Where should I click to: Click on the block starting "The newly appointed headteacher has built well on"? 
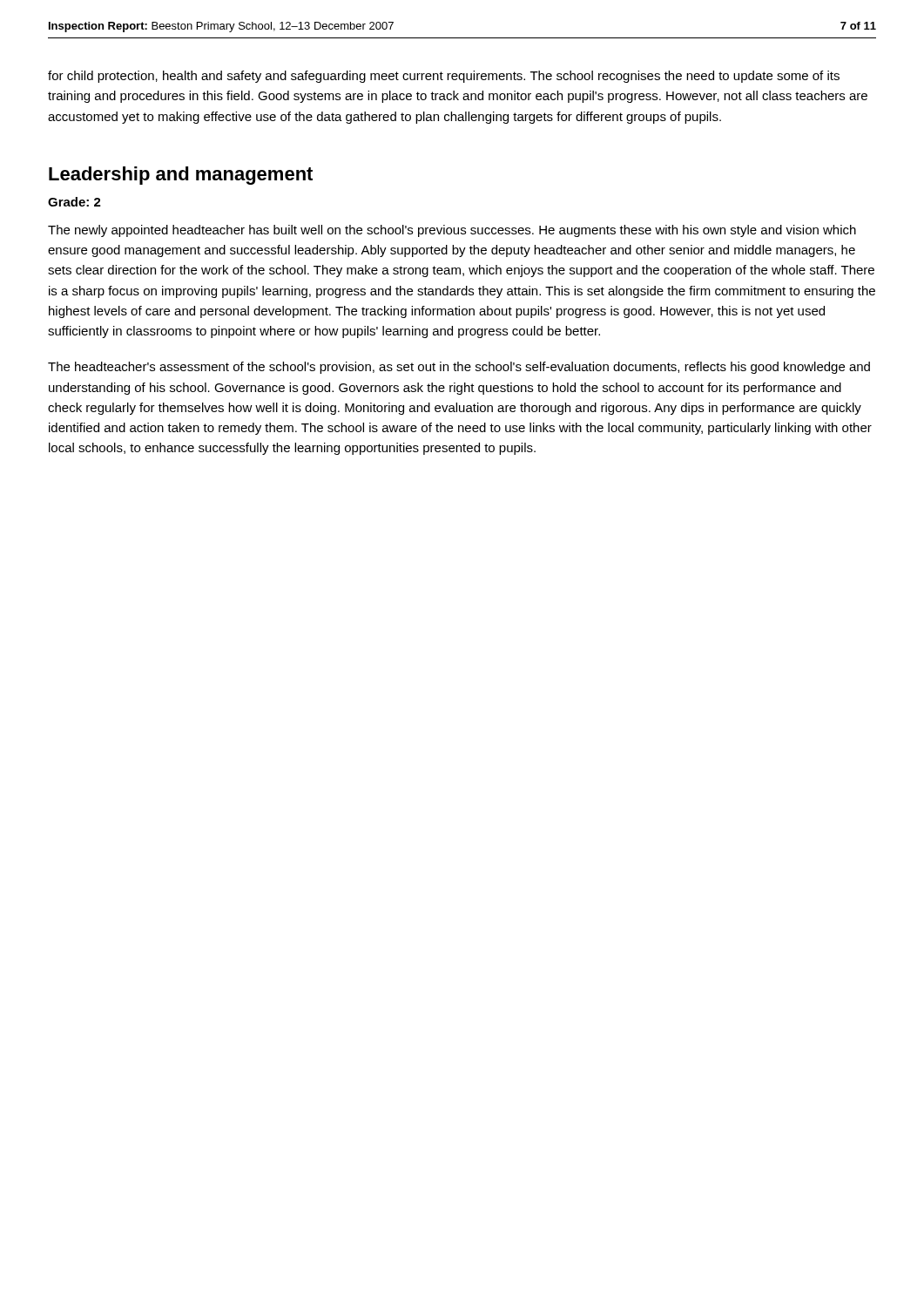click(x=462, y=280)
